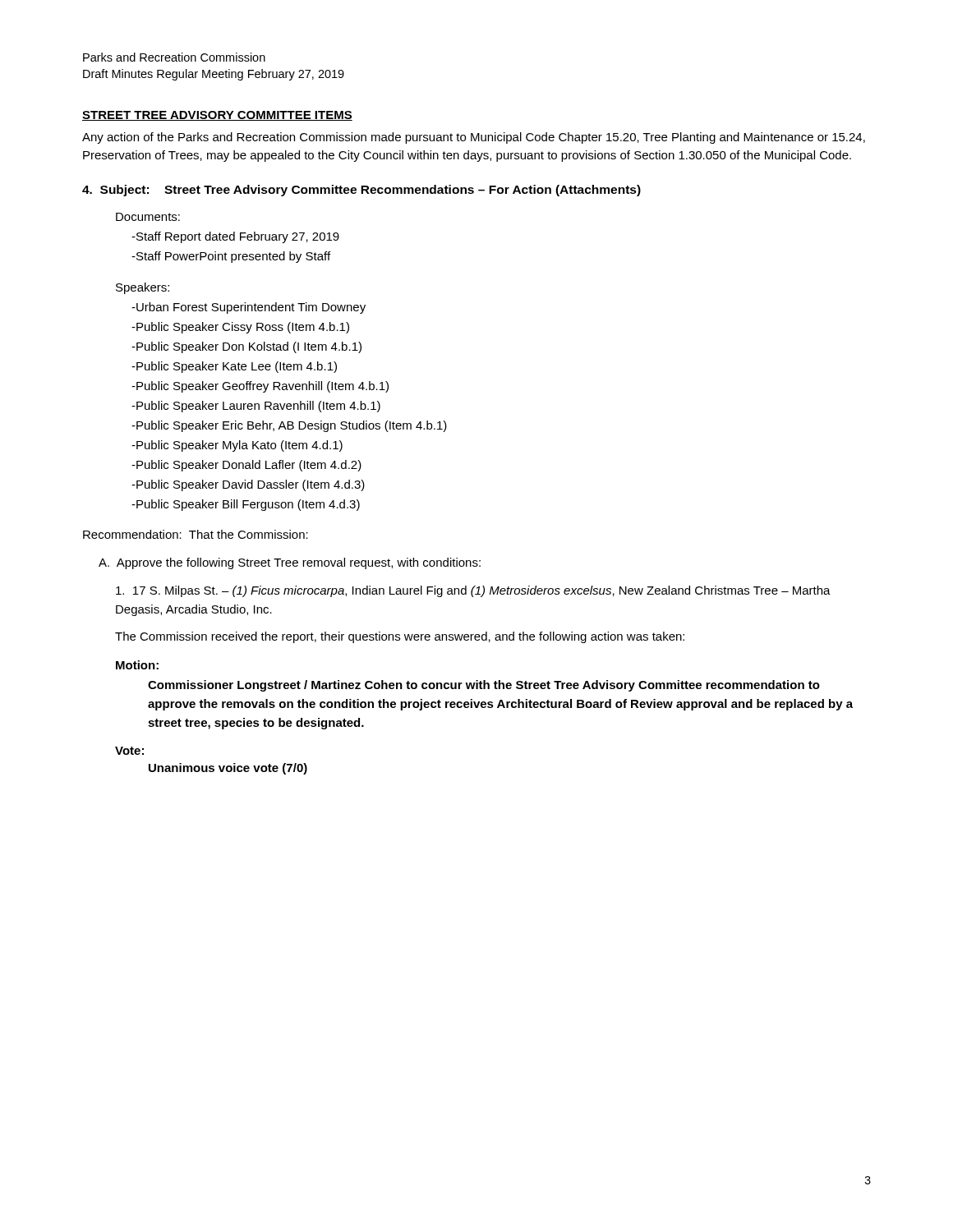The width and height of the screenshot is (953, 1232).
Task: Select the text block containing "Documents: -Staff Report dated"
Action: point(148,217)
